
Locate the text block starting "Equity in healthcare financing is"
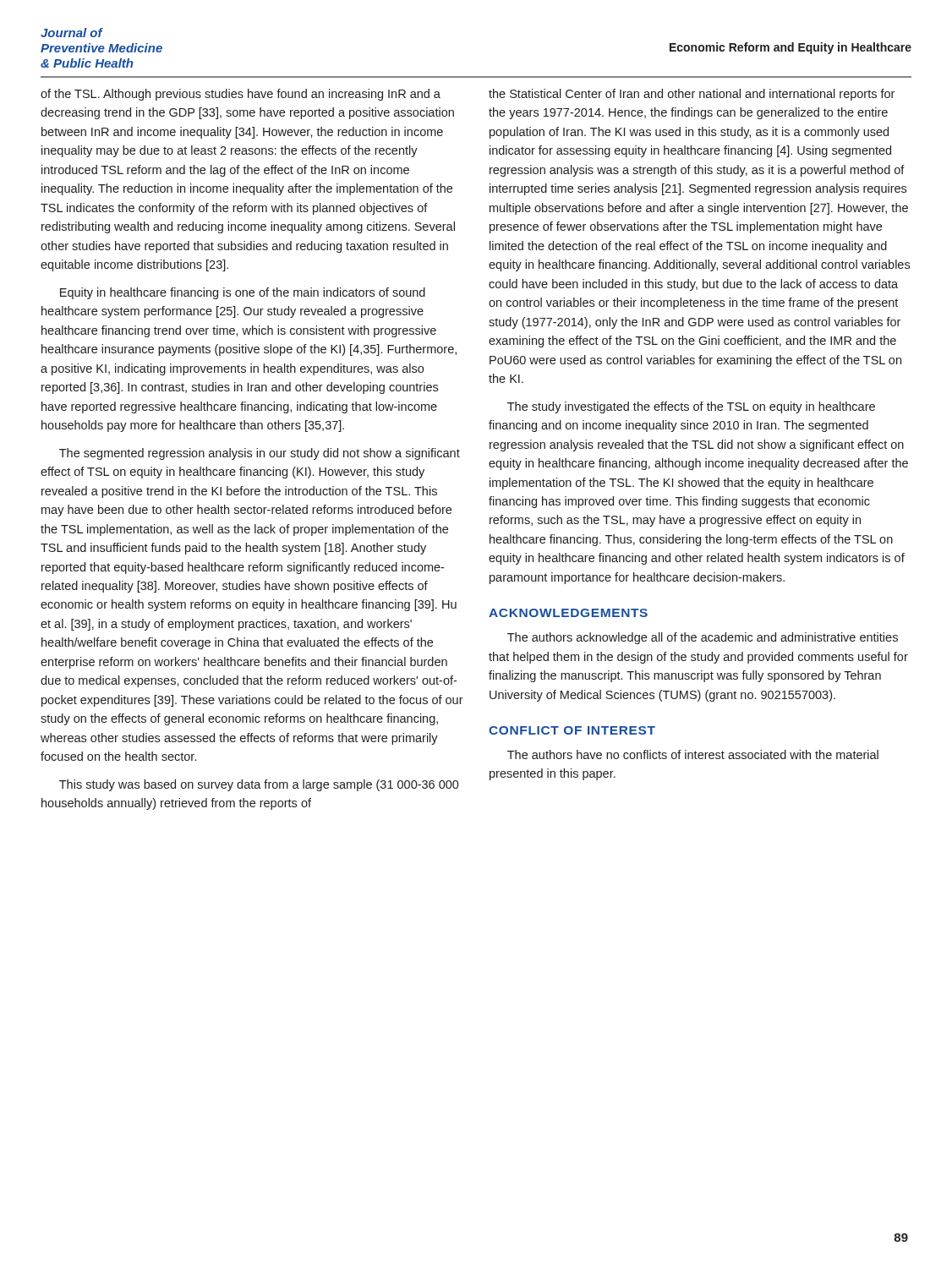click(x=252, y=359)
